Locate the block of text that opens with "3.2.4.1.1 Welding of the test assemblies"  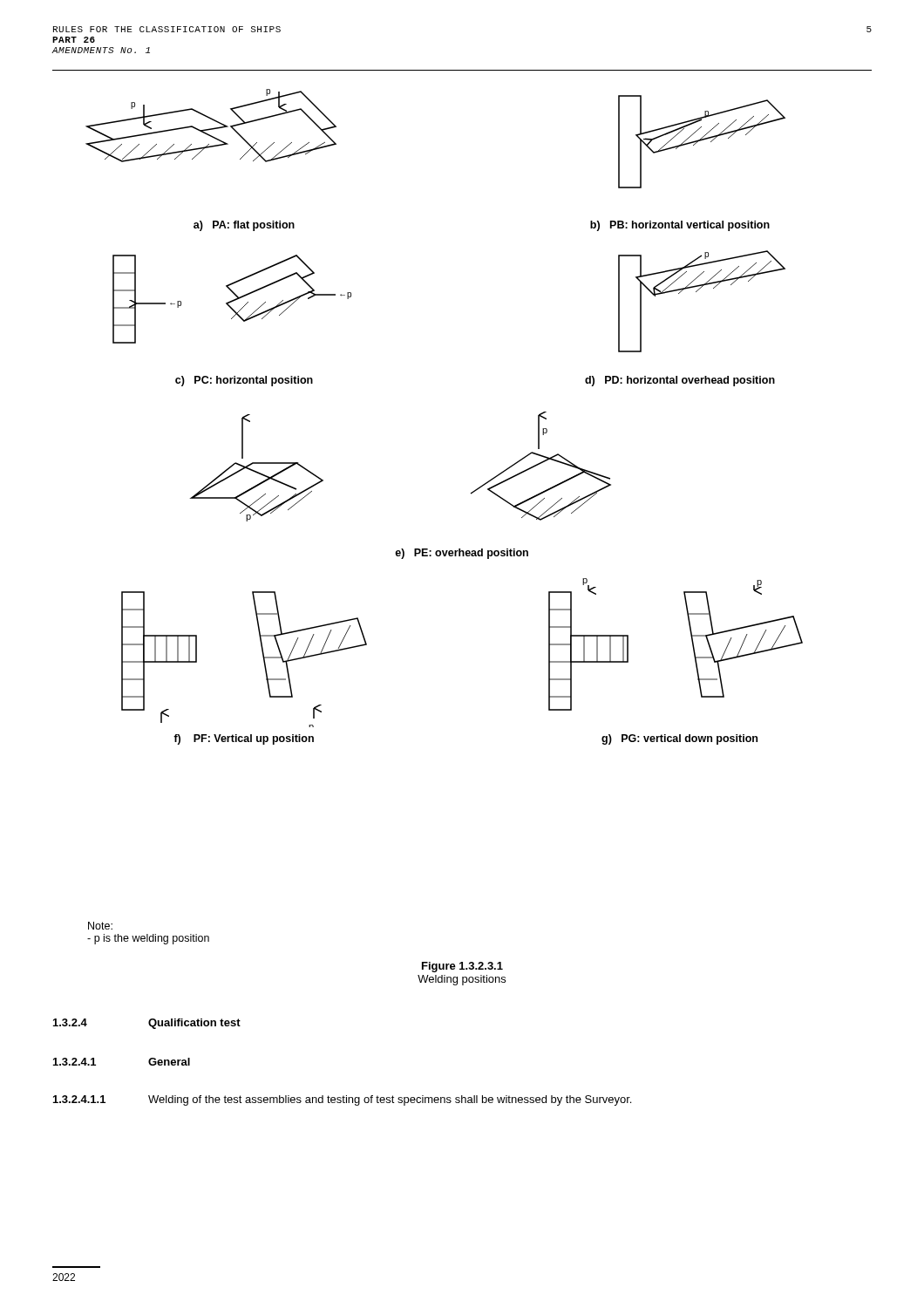(x=462, y=1099)
